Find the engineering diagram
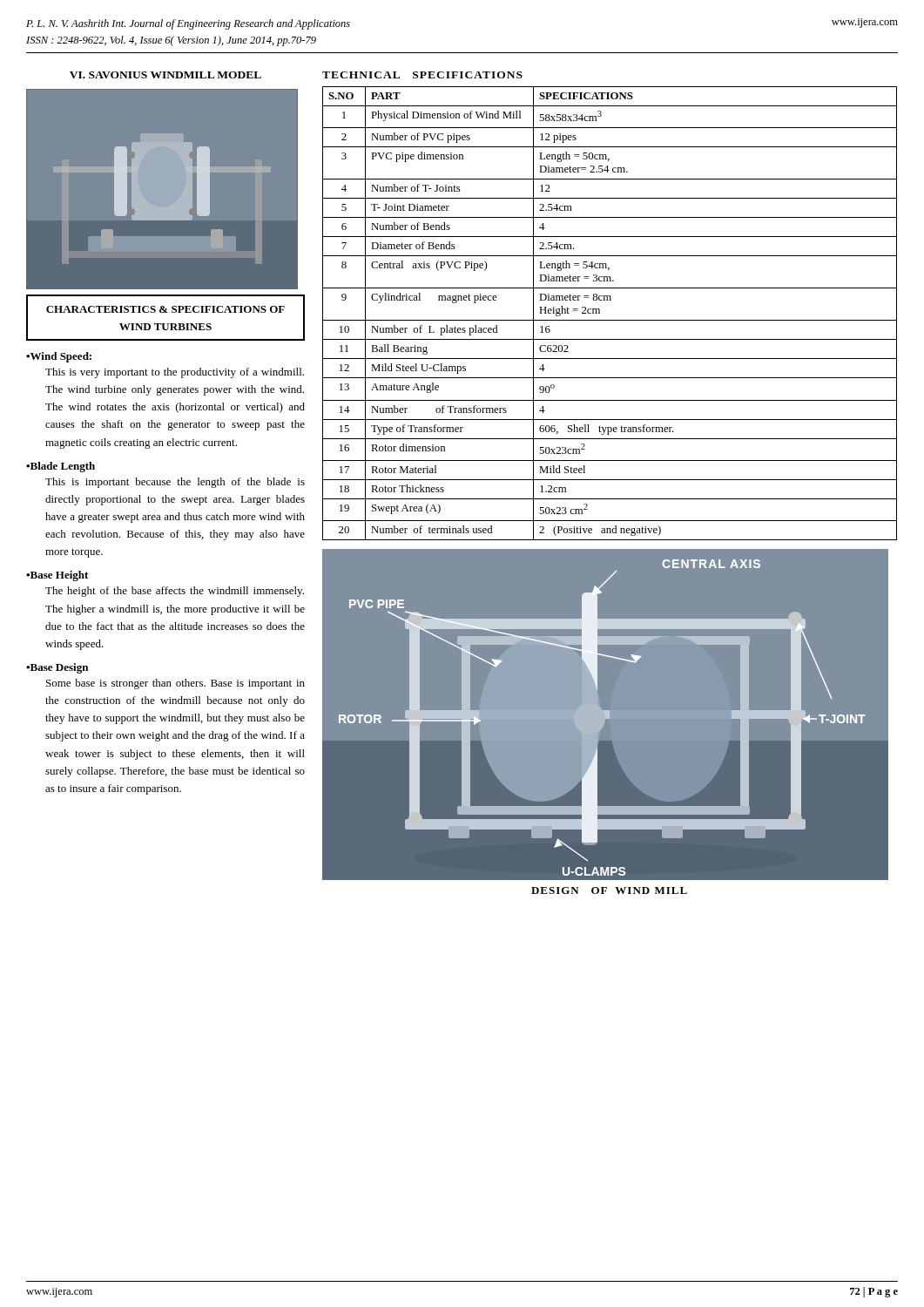Viewport: 924px width, 1307px height. (605, 715)
